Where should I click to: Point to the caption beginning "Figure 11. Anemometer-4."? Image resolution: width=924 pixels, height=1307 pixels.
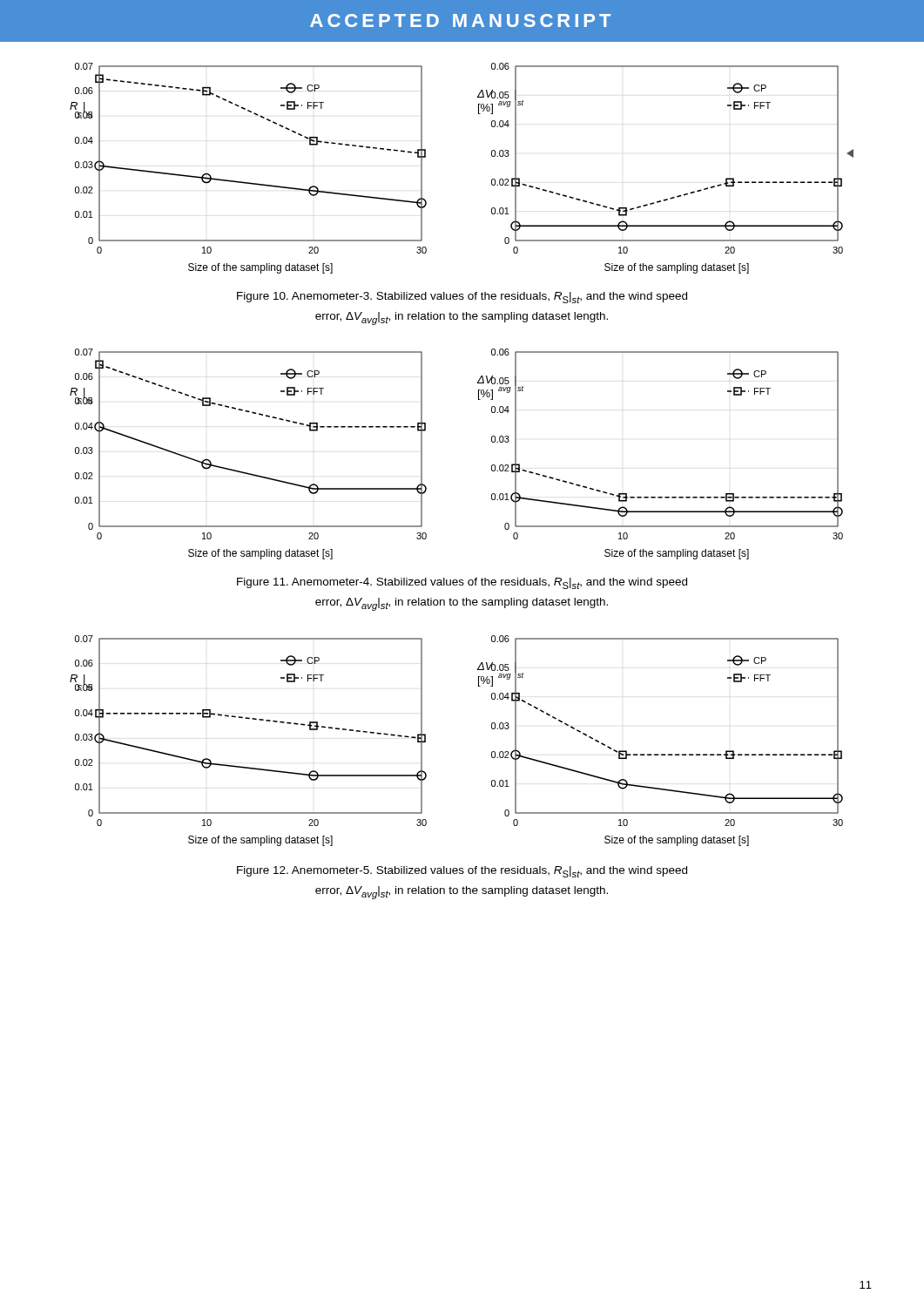coord(462,593)
